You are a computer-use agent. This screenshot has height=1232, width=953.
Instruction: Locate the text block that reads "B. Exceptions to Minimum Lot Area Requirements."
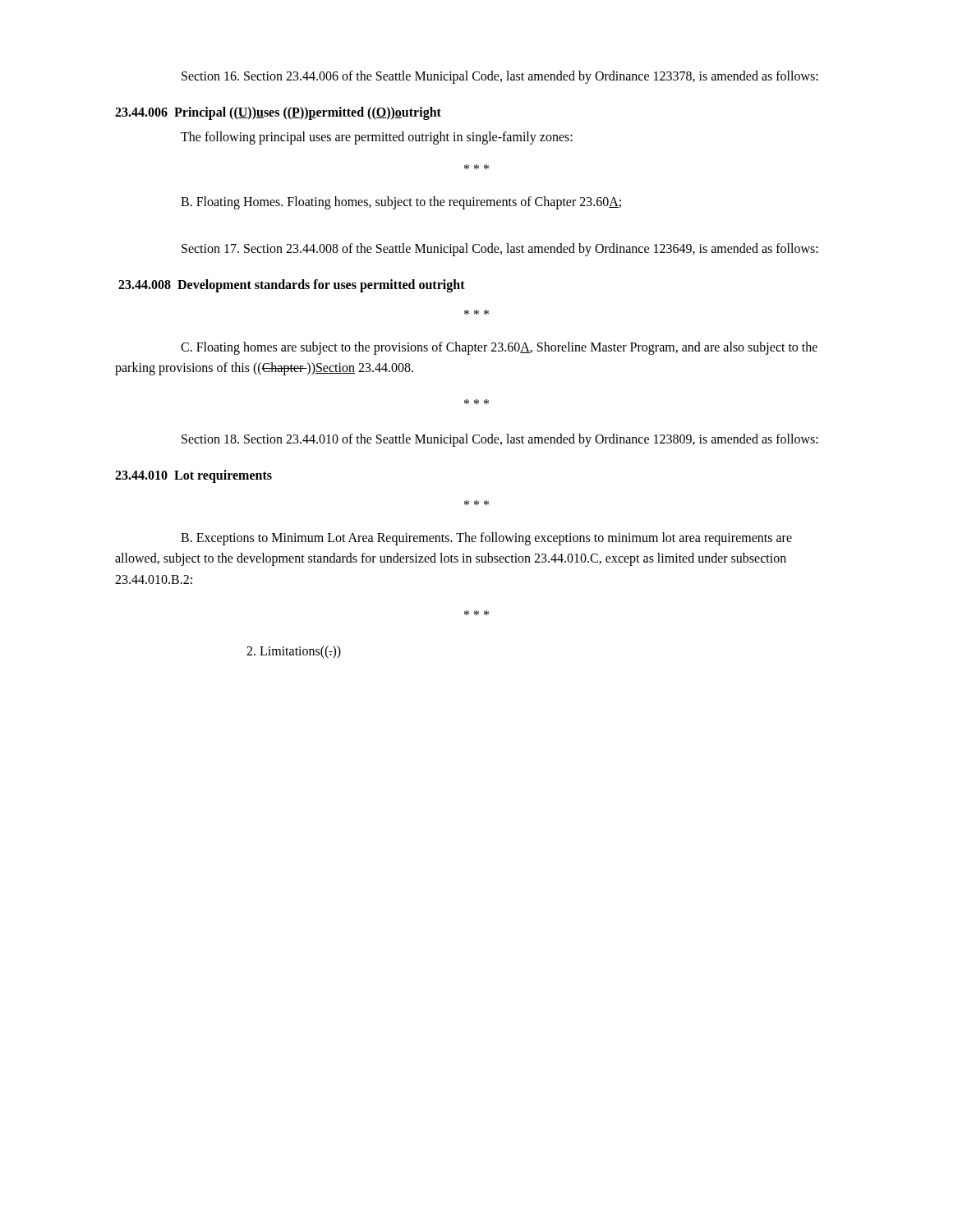point(476,558)
